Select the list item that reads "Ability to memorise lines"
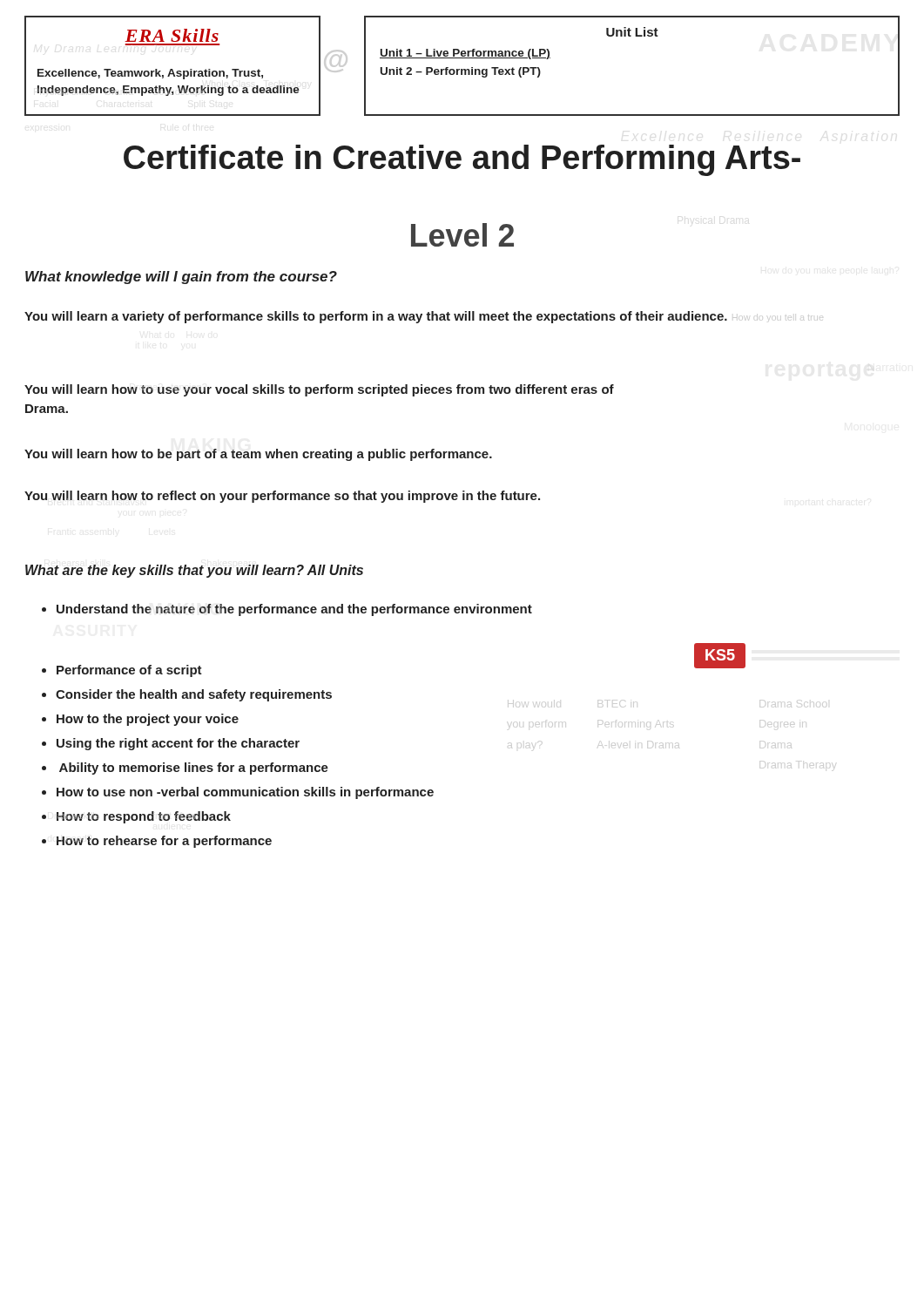Screen dimensions: 1307x924 pos(310,767)
